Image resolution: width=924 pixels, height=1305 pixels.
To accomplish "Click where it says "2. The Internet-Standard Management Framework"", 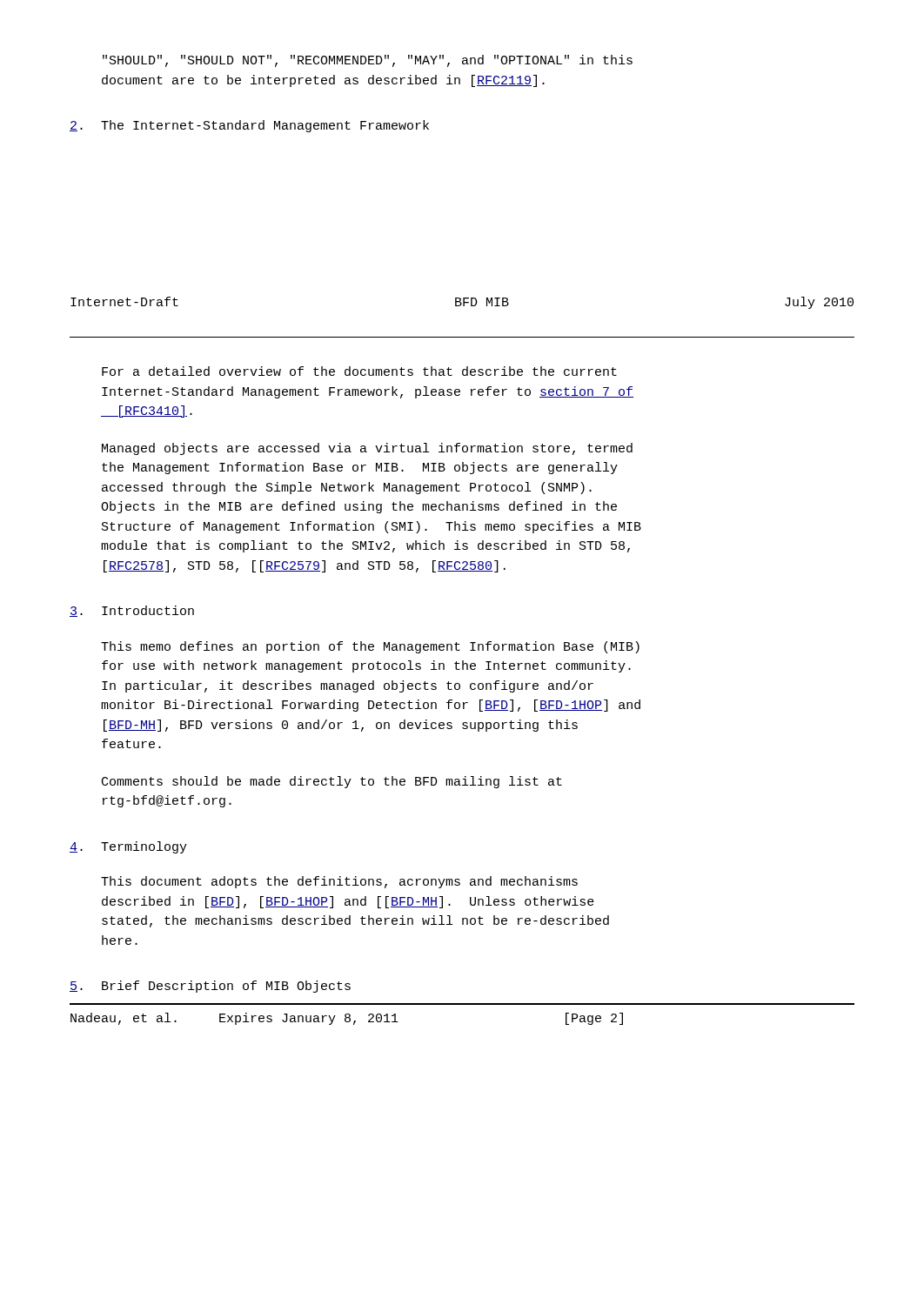I will tap(250, 127).
